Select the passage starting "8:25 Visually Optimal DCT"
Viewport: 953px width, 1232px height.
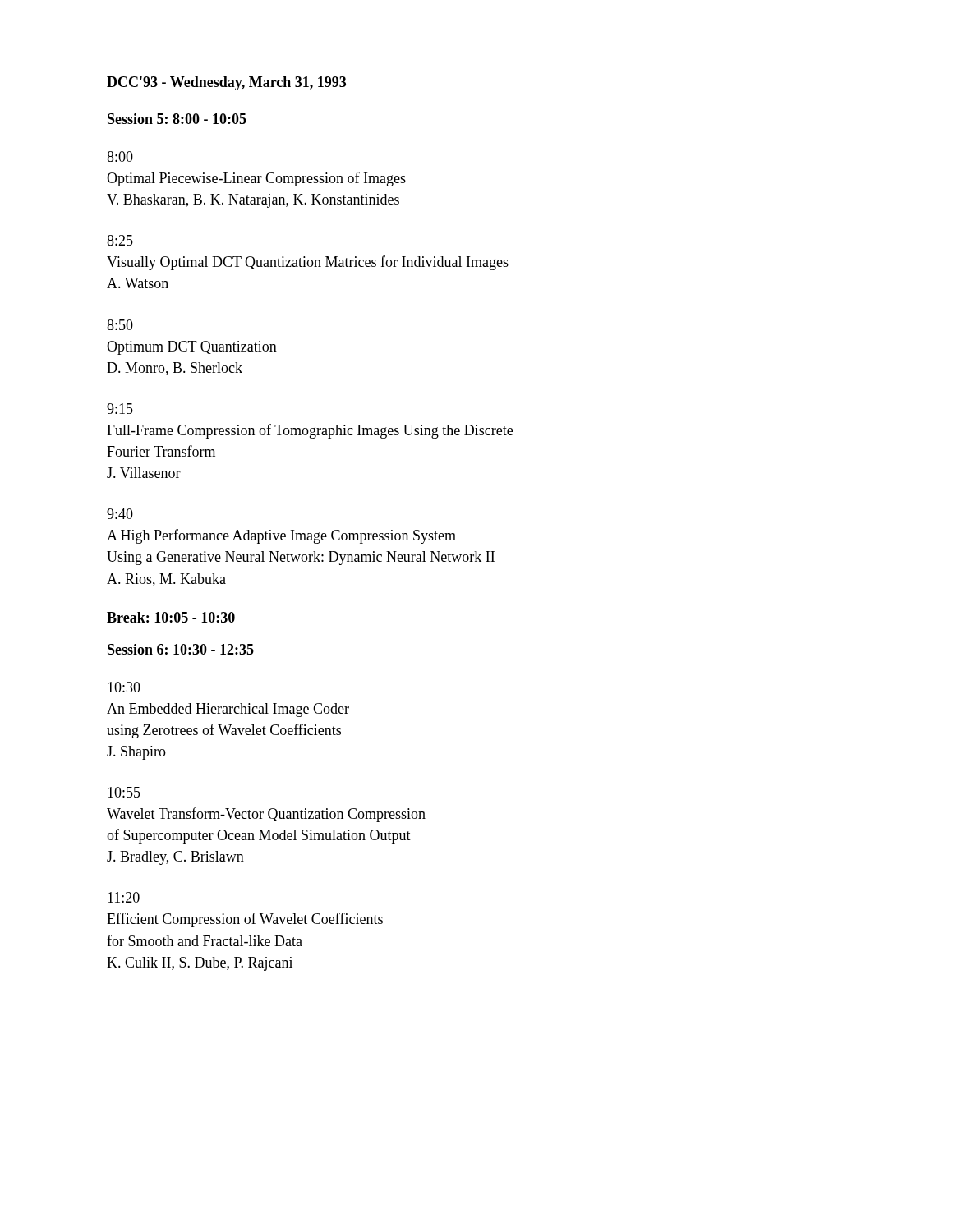pyautogui.click(x=476, y=262)
